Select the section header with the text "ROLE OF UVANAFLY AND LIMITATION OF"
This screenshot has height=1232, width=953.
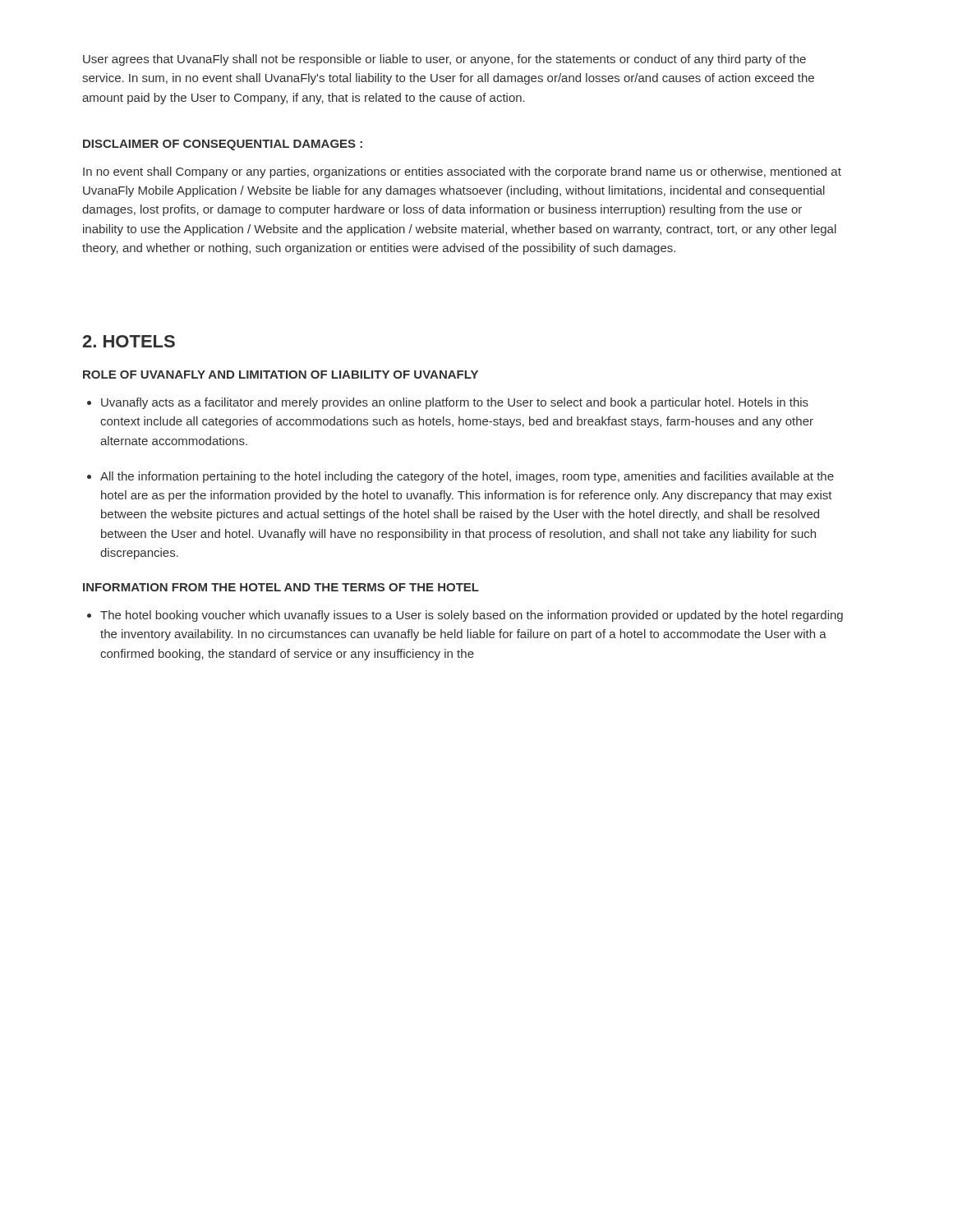[280, 374]
